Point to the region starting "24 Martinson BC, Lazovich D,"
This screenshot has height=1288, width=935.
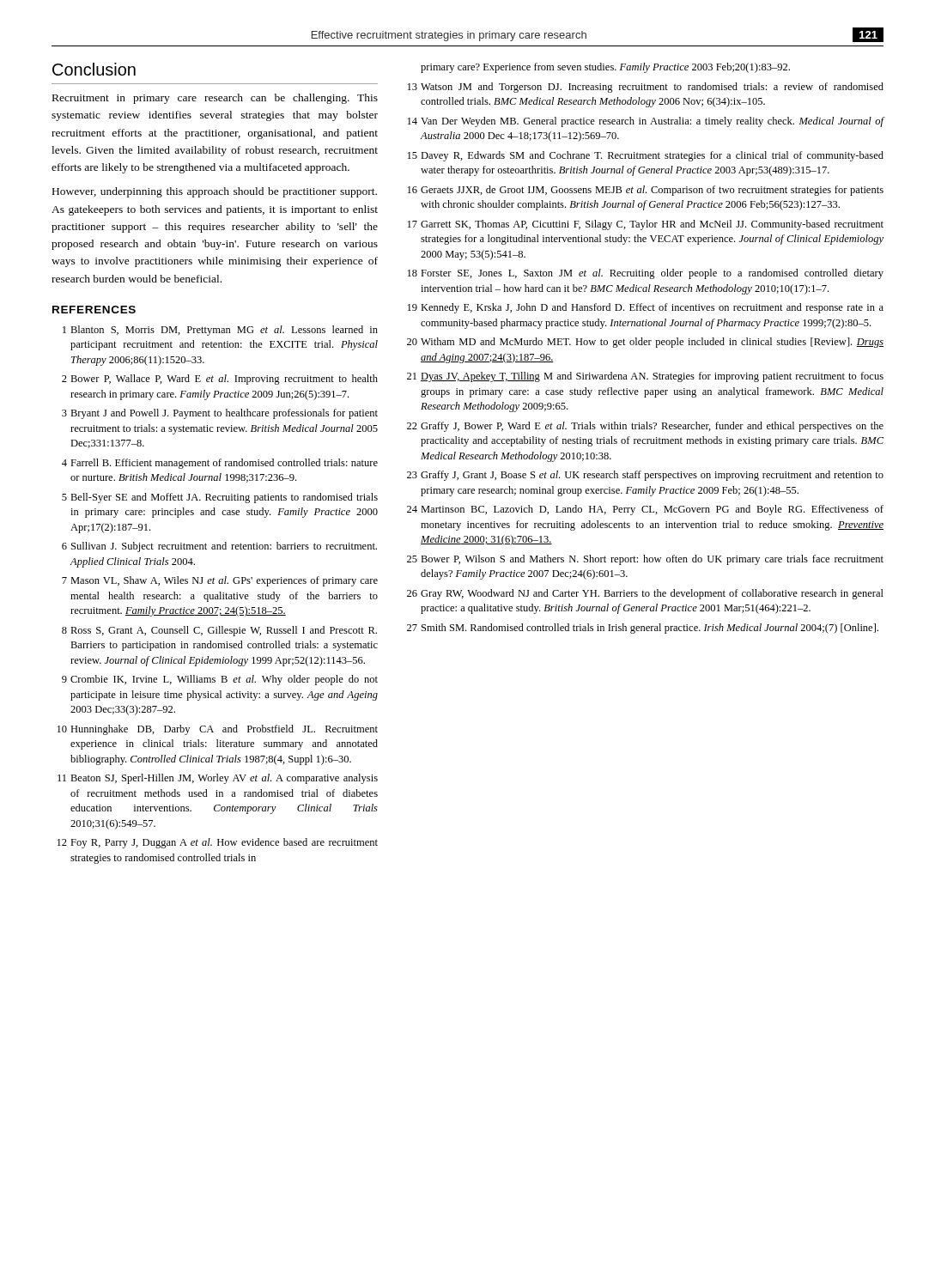[643, 525]
